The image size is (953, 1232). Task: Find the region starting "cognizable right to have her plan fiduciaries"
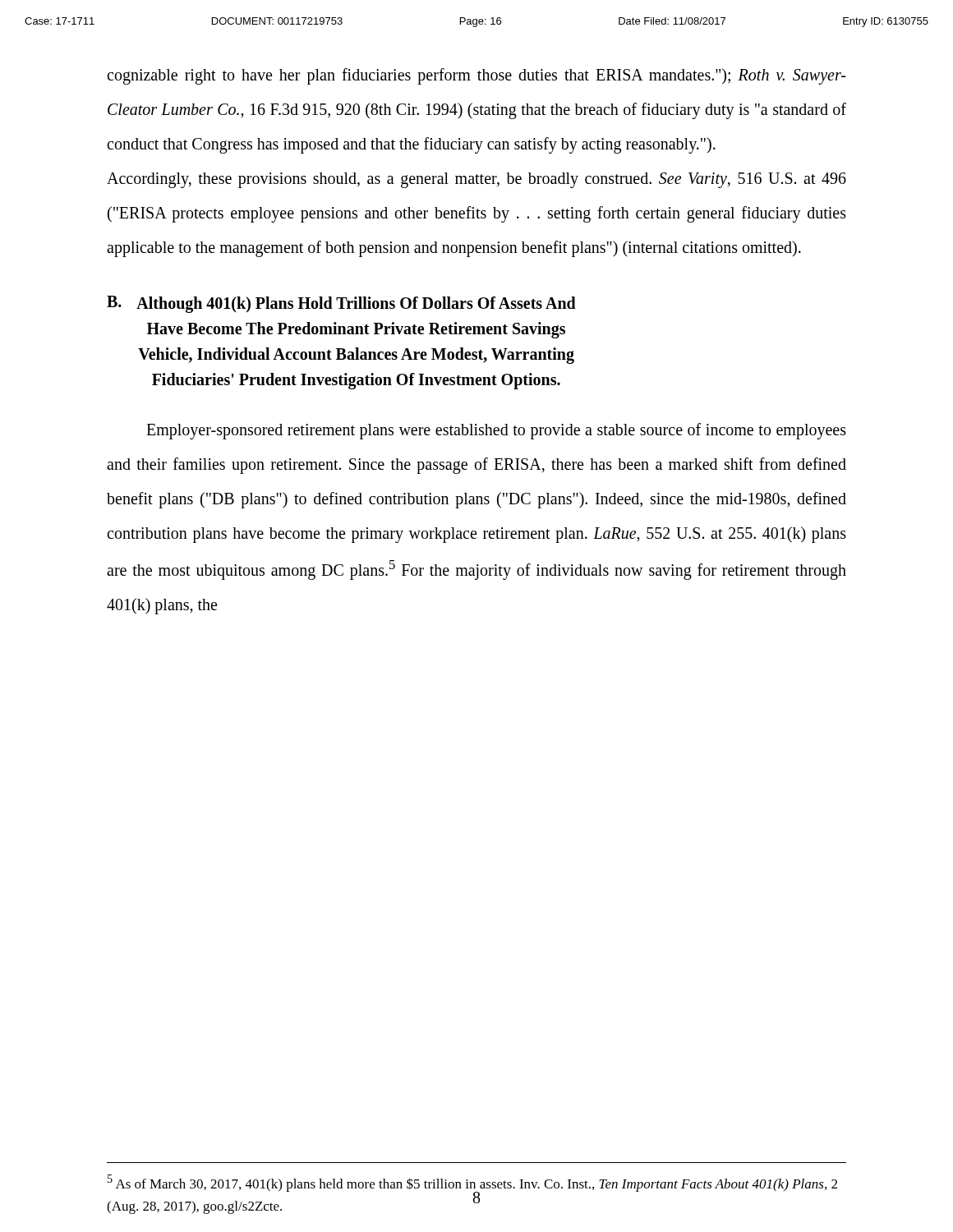click(x=476, y=109)
